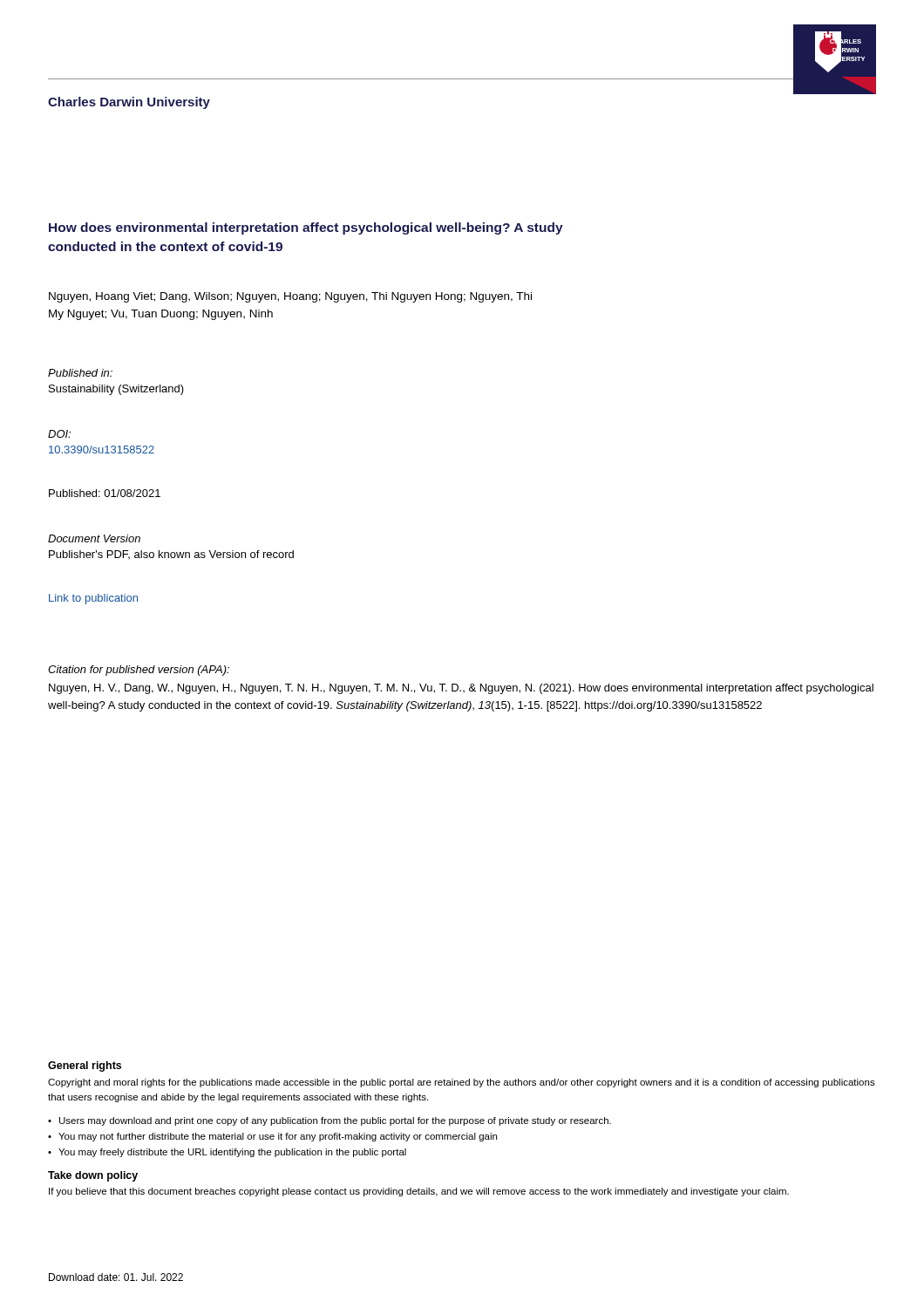
Task: Locate the title that opens with "How does environmental interpretation affect psychological well-being? A"
Action: pos(305,237)
